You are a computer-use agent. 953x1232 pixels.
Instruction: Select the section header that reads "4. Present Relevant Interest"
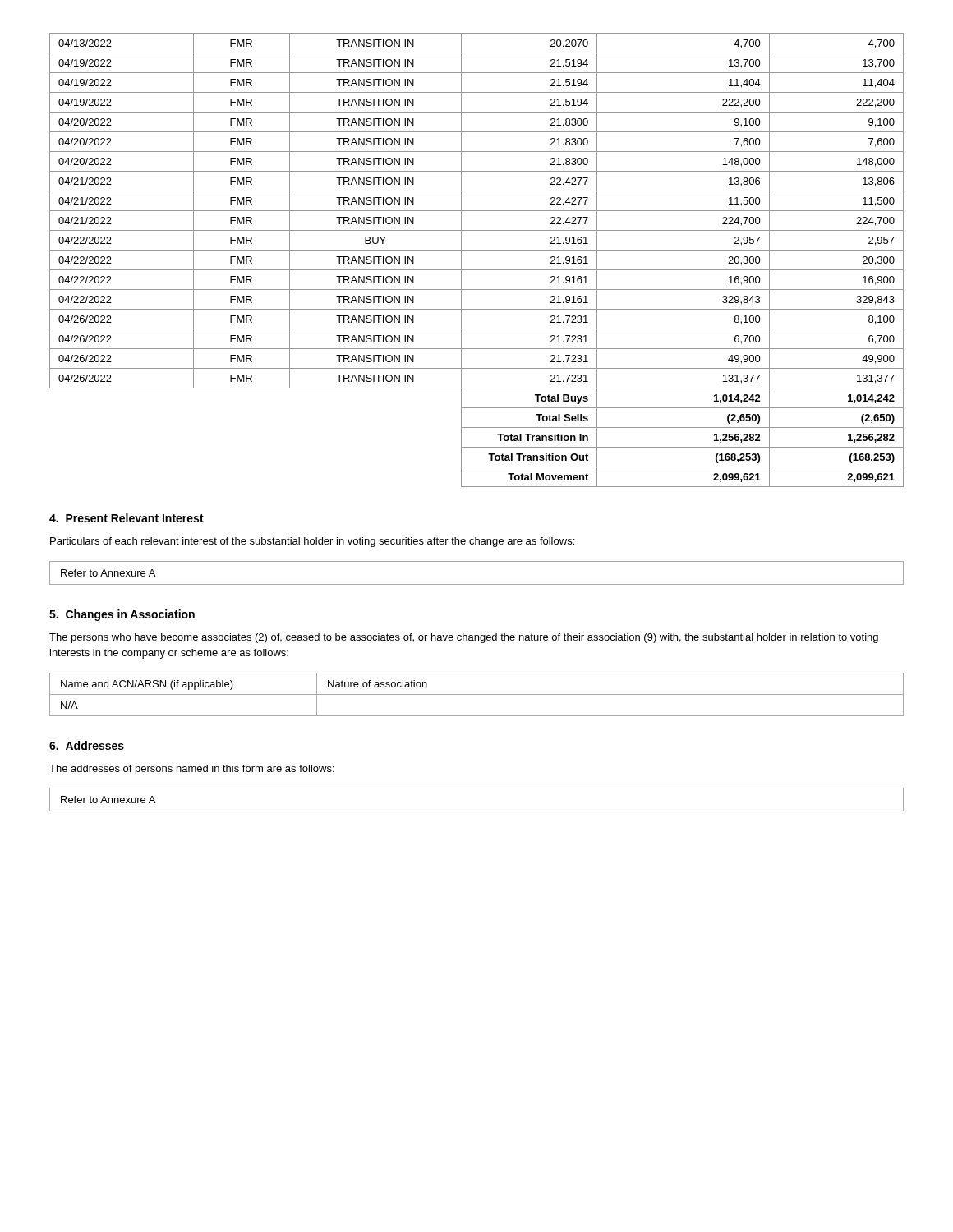tap(126, 518)
